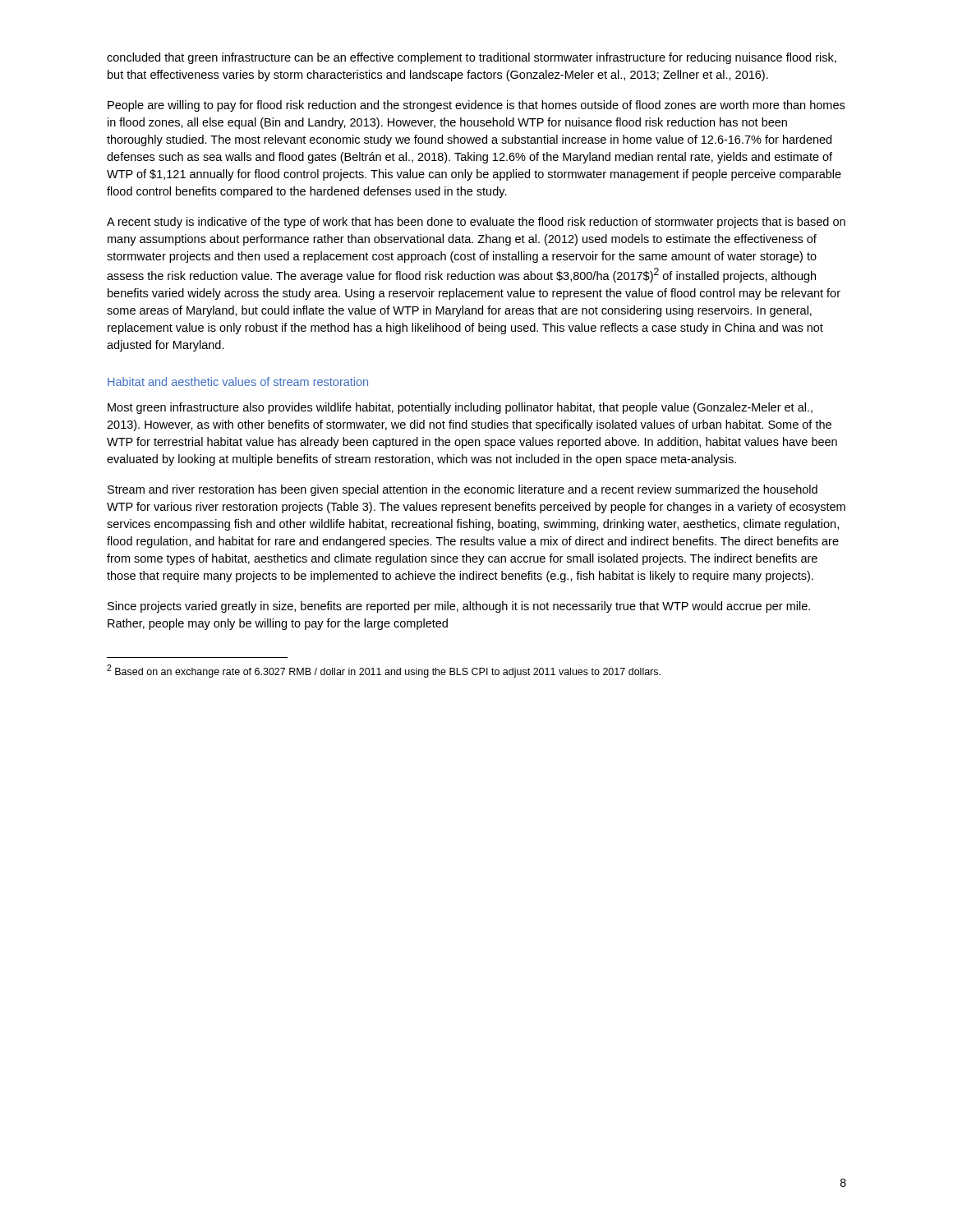Point to the text block starting "Since projects varied greatly in size, benefits are"
Viewport: 953px width, 1232px height.
coord(459,615)
